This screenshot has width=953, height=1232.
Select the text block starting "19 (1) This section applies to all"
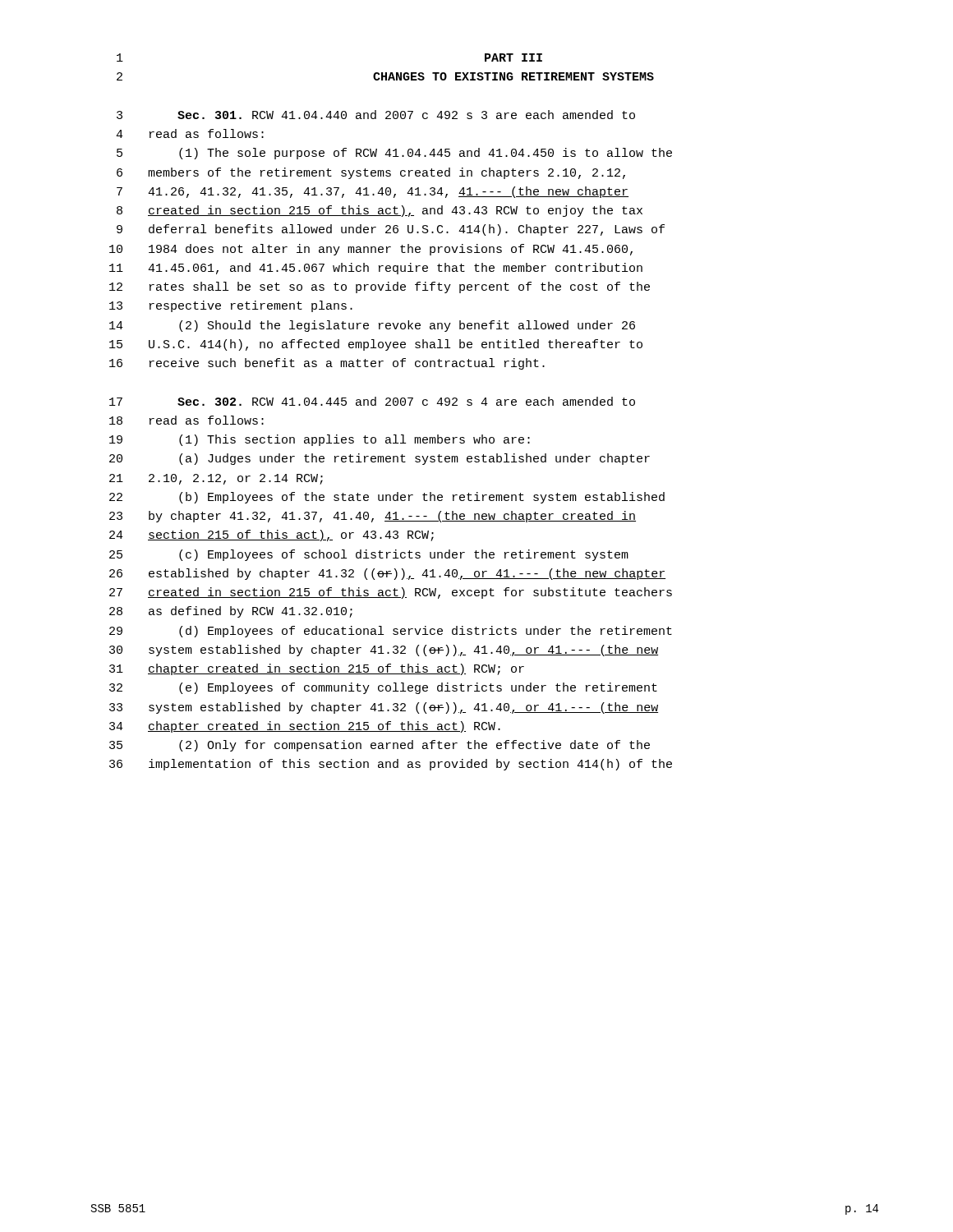point(485,441)
